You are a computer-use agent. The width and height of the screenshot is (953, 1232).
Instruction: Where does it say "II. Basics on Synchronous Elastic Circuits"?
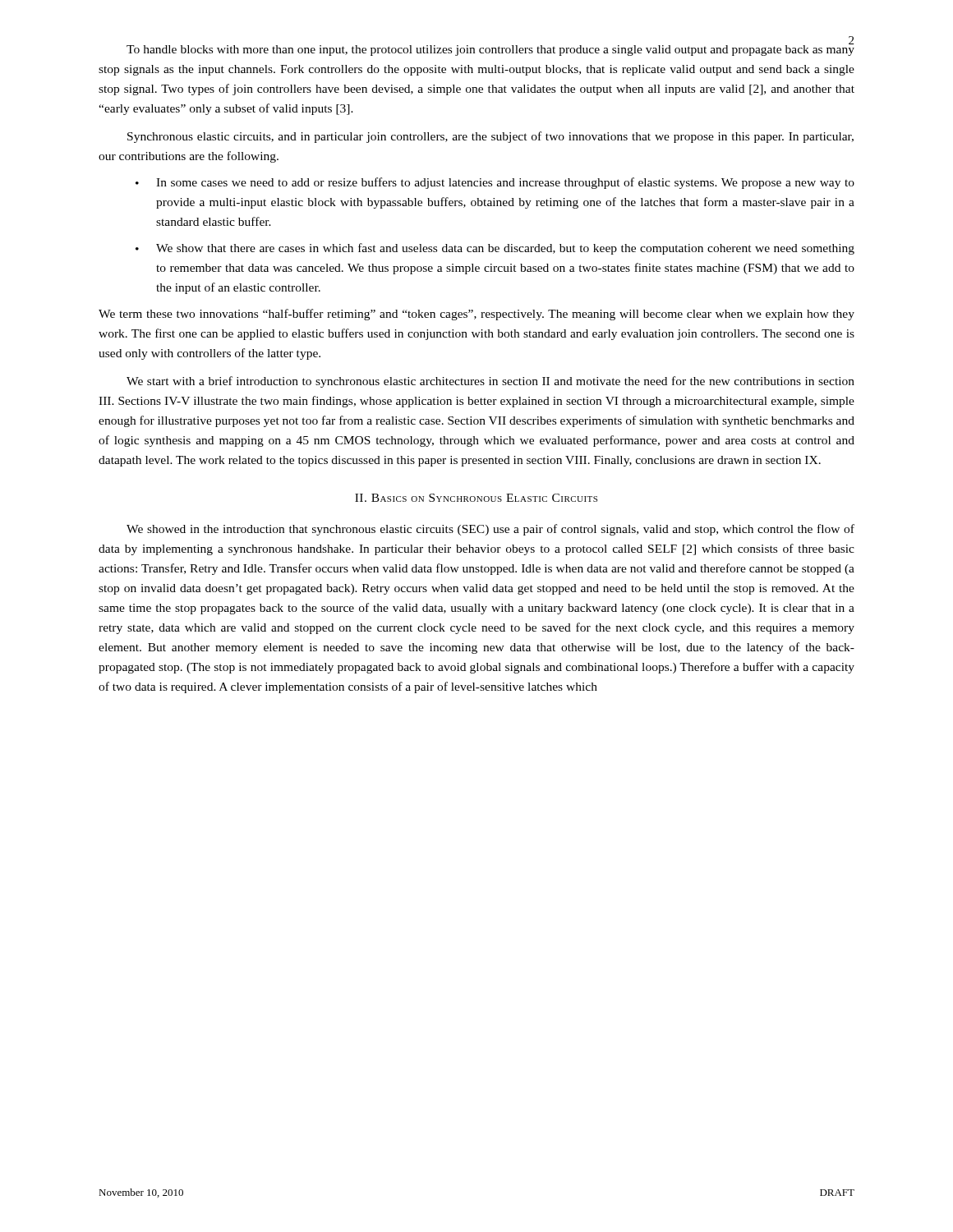476,498
